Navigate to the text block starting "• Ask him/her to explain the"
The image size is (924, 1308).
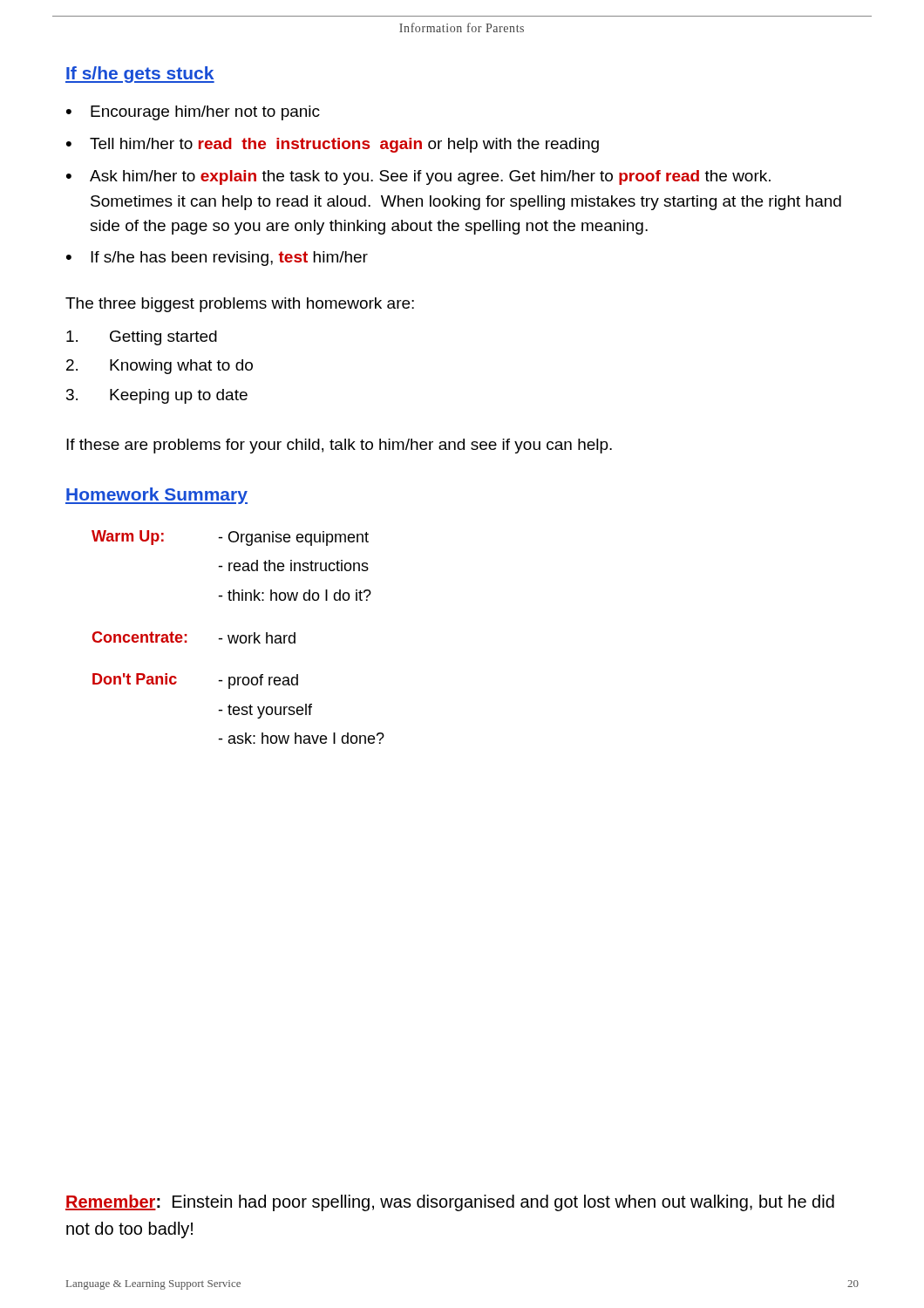[x=462, y=201]
